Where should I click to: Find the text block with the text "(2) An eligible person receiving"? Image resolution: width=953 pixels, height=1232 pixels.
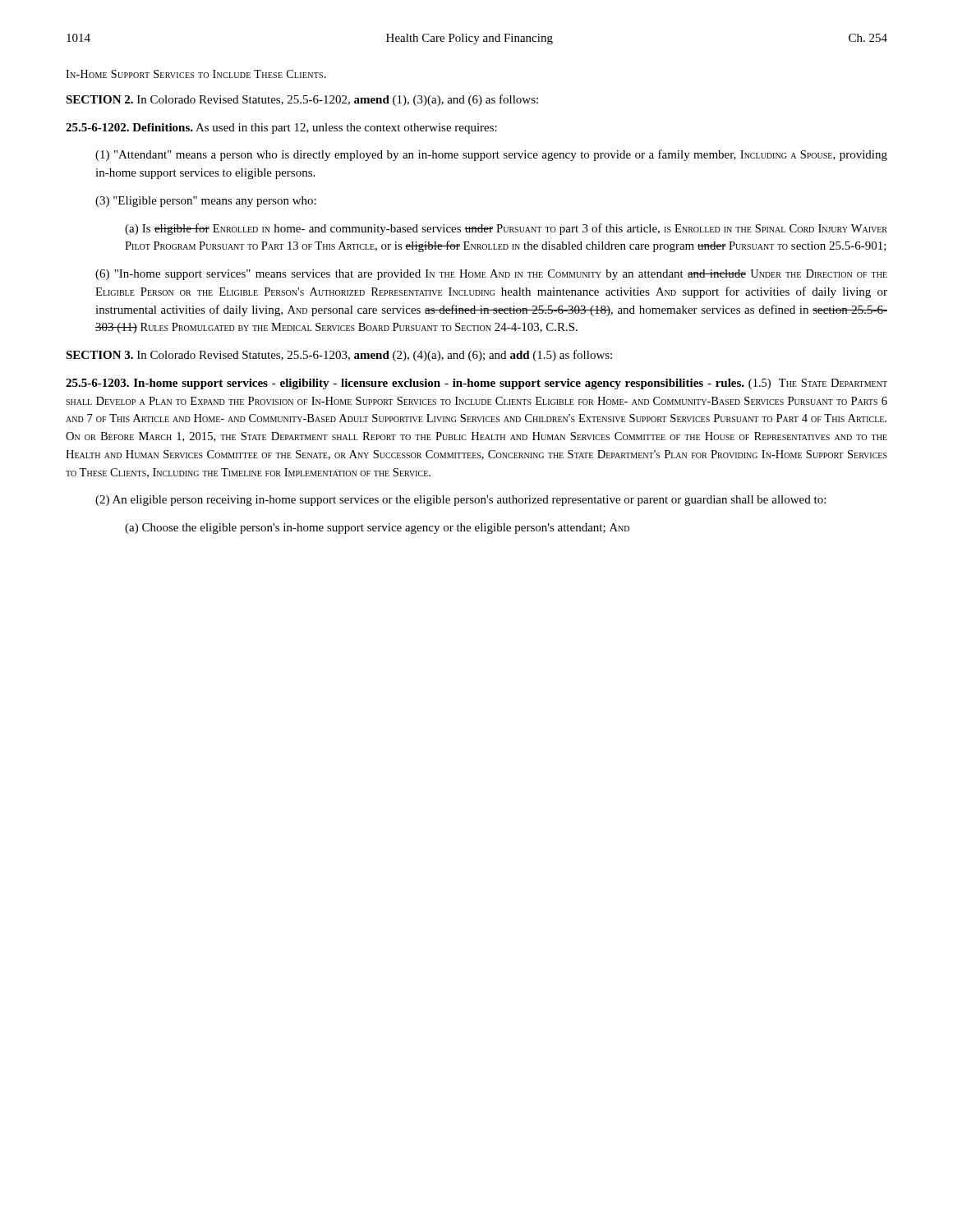491,500
